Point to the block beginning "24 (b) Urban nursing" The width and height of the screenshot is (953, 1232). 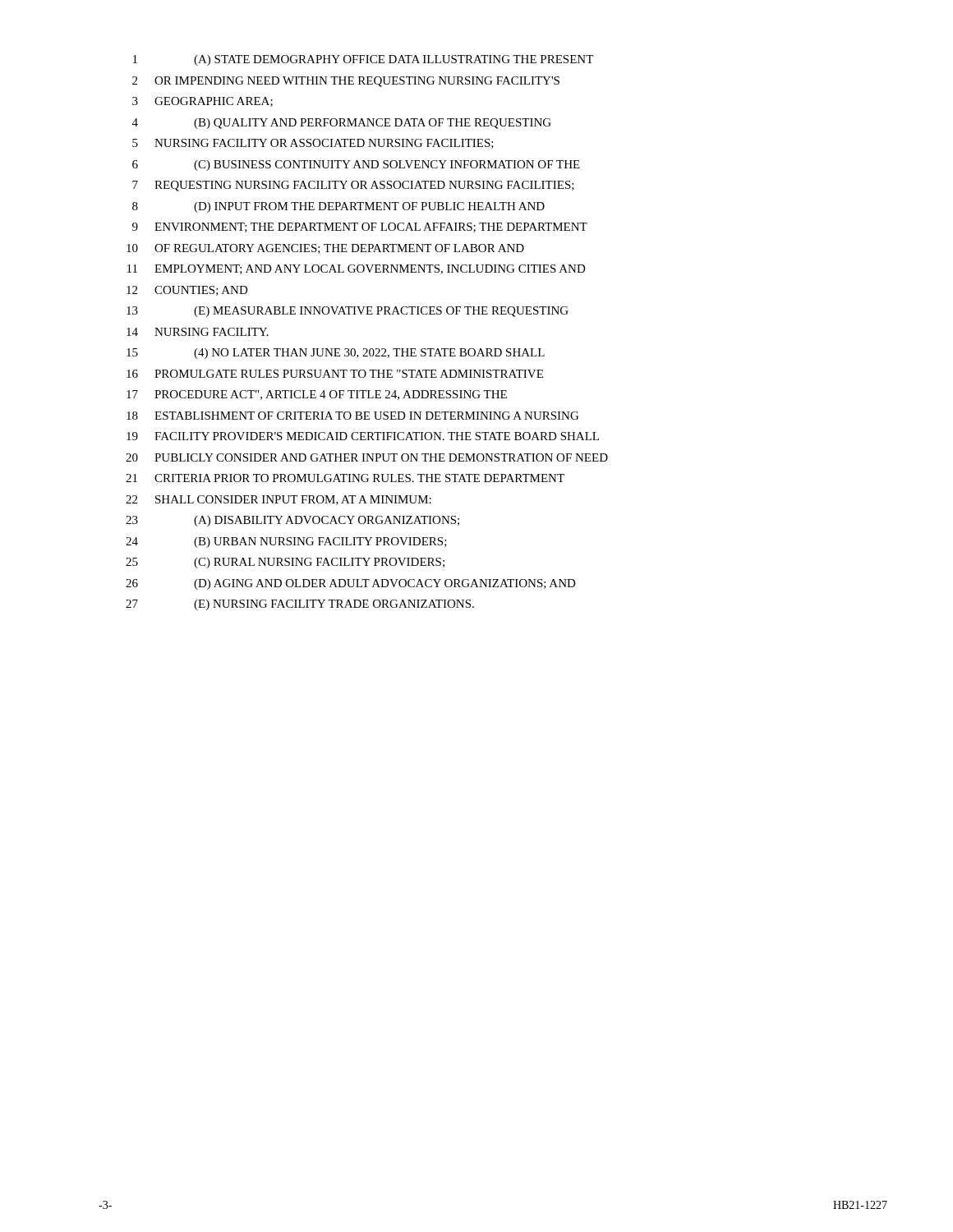(x=286, y=542)
